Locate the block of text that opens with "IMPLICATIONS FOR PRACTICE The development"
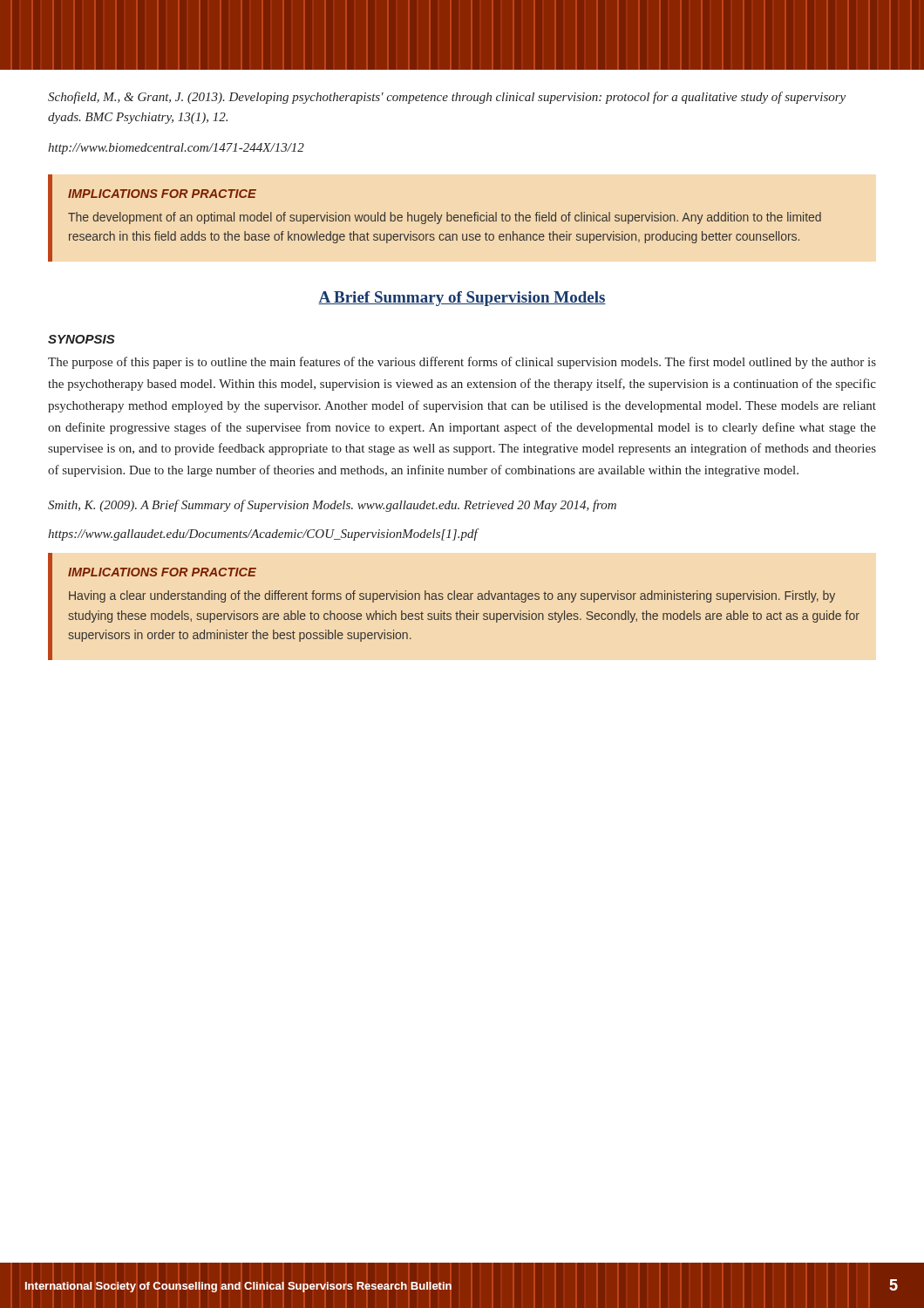Viewport: 924px width, 1308px height. coord(464,216)
